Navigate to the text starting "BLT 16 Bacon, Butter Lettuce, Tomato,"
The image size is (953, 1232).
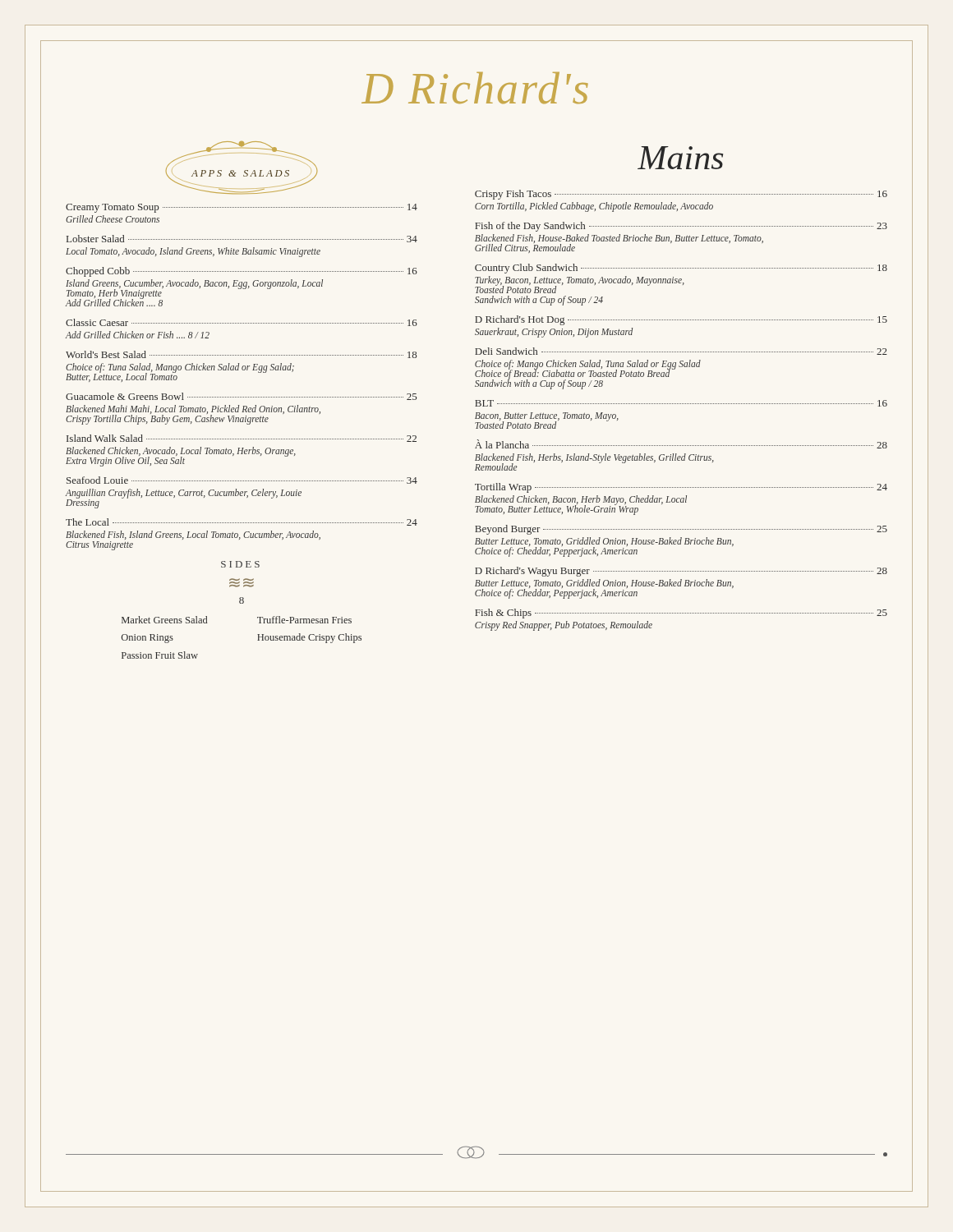click(681, 414)
